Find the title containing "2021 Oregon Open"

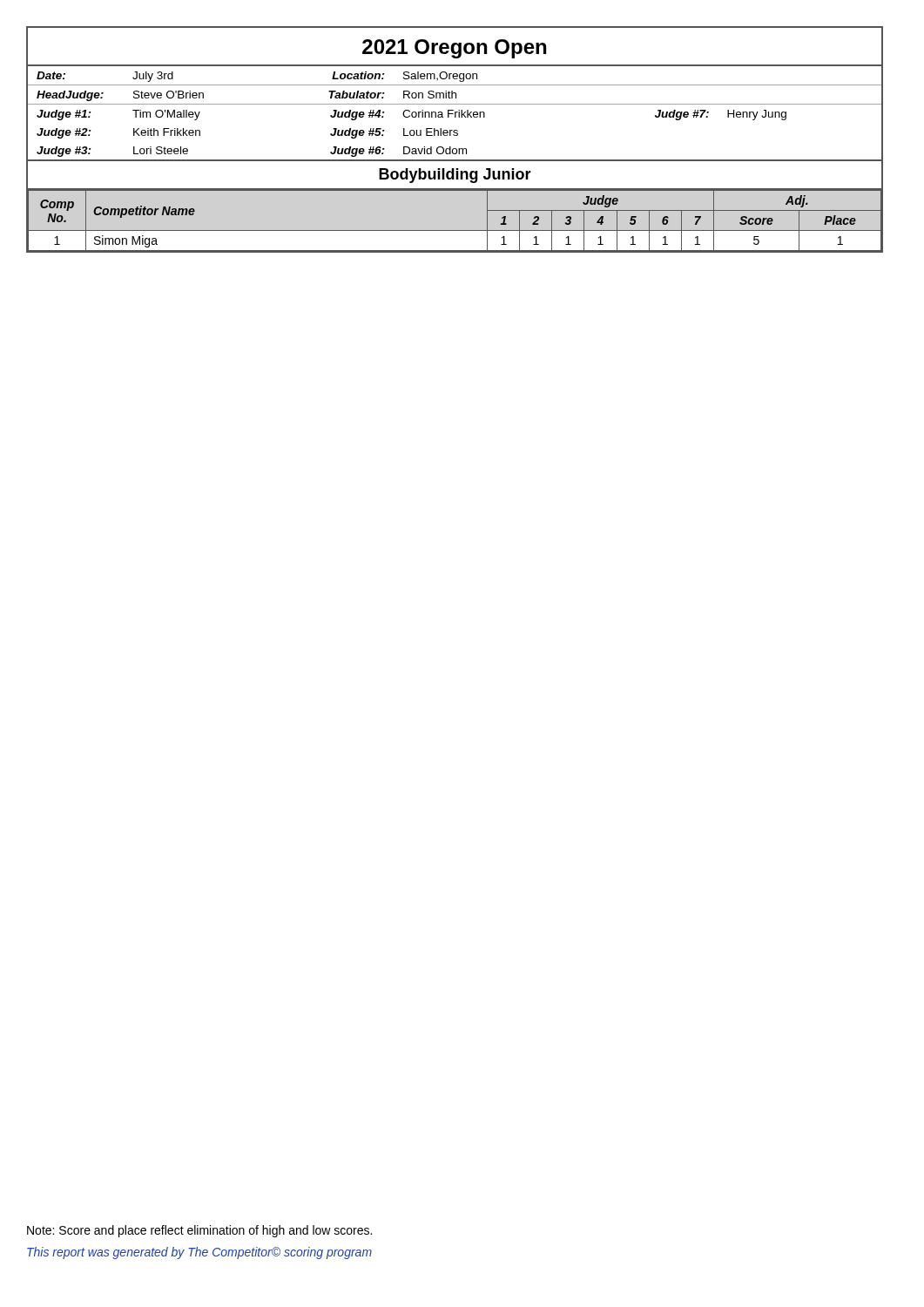pos(455,47)
